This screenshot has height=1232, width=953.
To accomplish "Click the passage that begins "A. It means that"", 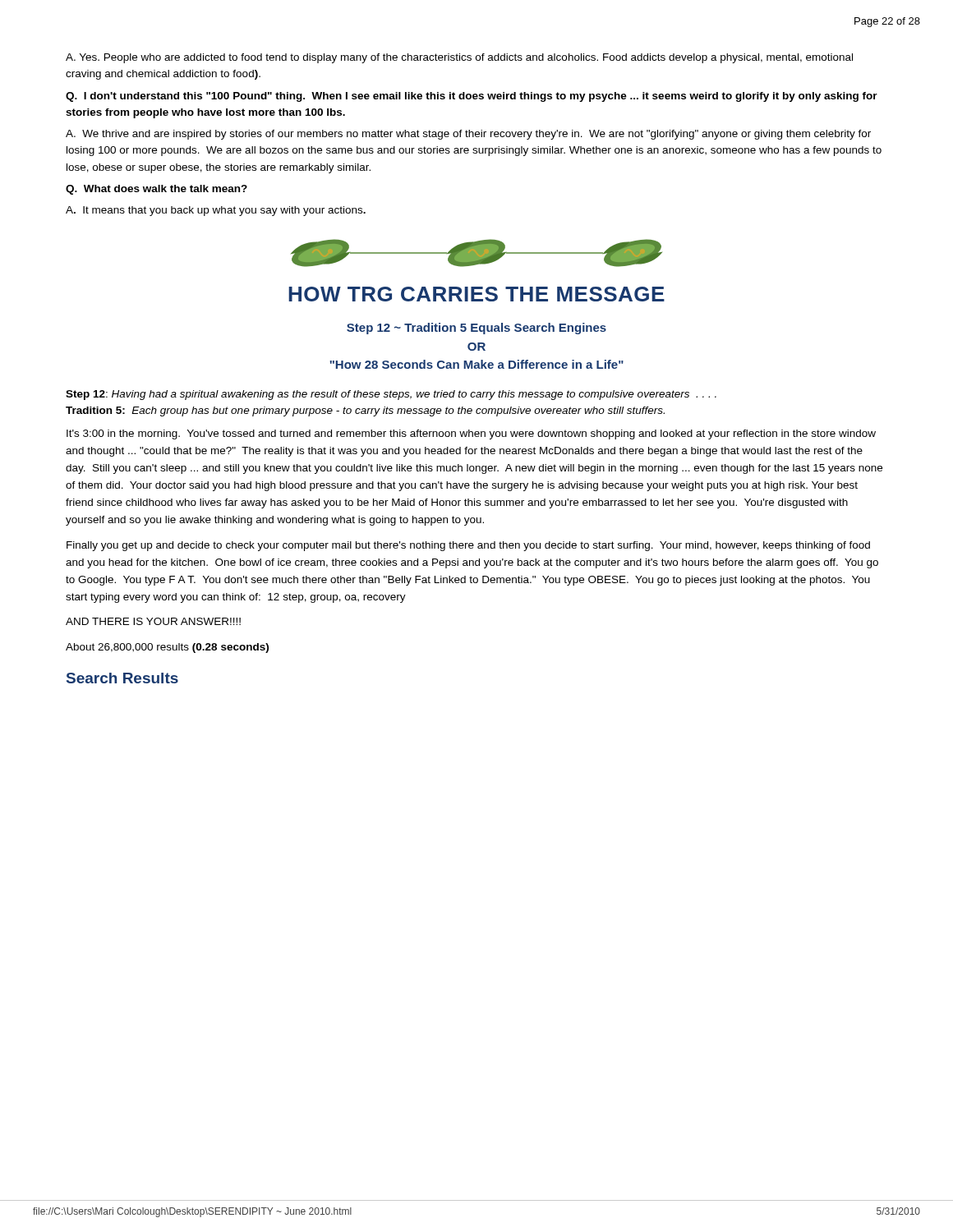I will coord(216,210).
